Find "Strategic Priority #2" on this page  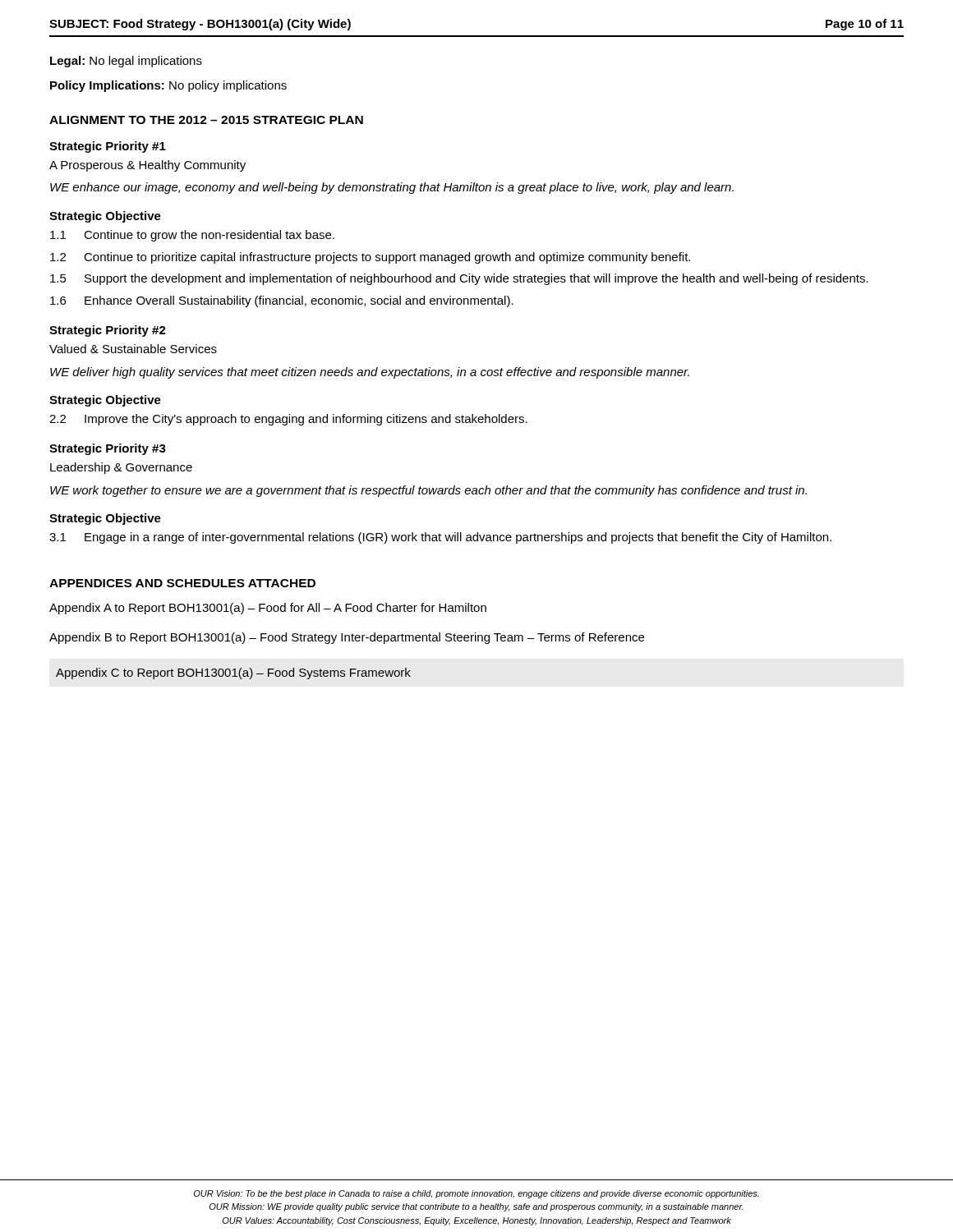pyautogui.click(x=107, y=330)
